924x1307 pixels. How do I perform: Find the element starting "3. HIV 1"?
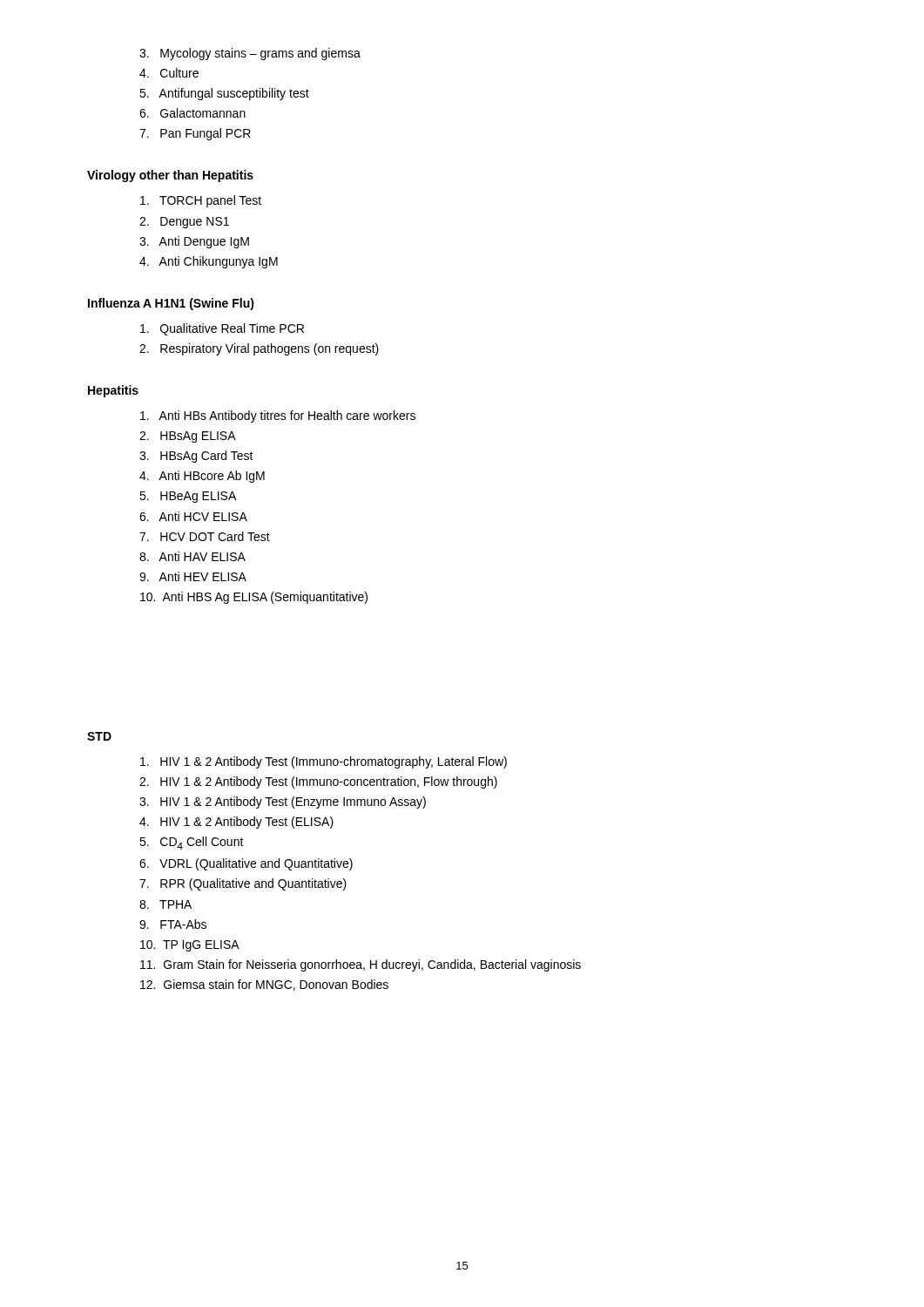(x=283, y=802)
